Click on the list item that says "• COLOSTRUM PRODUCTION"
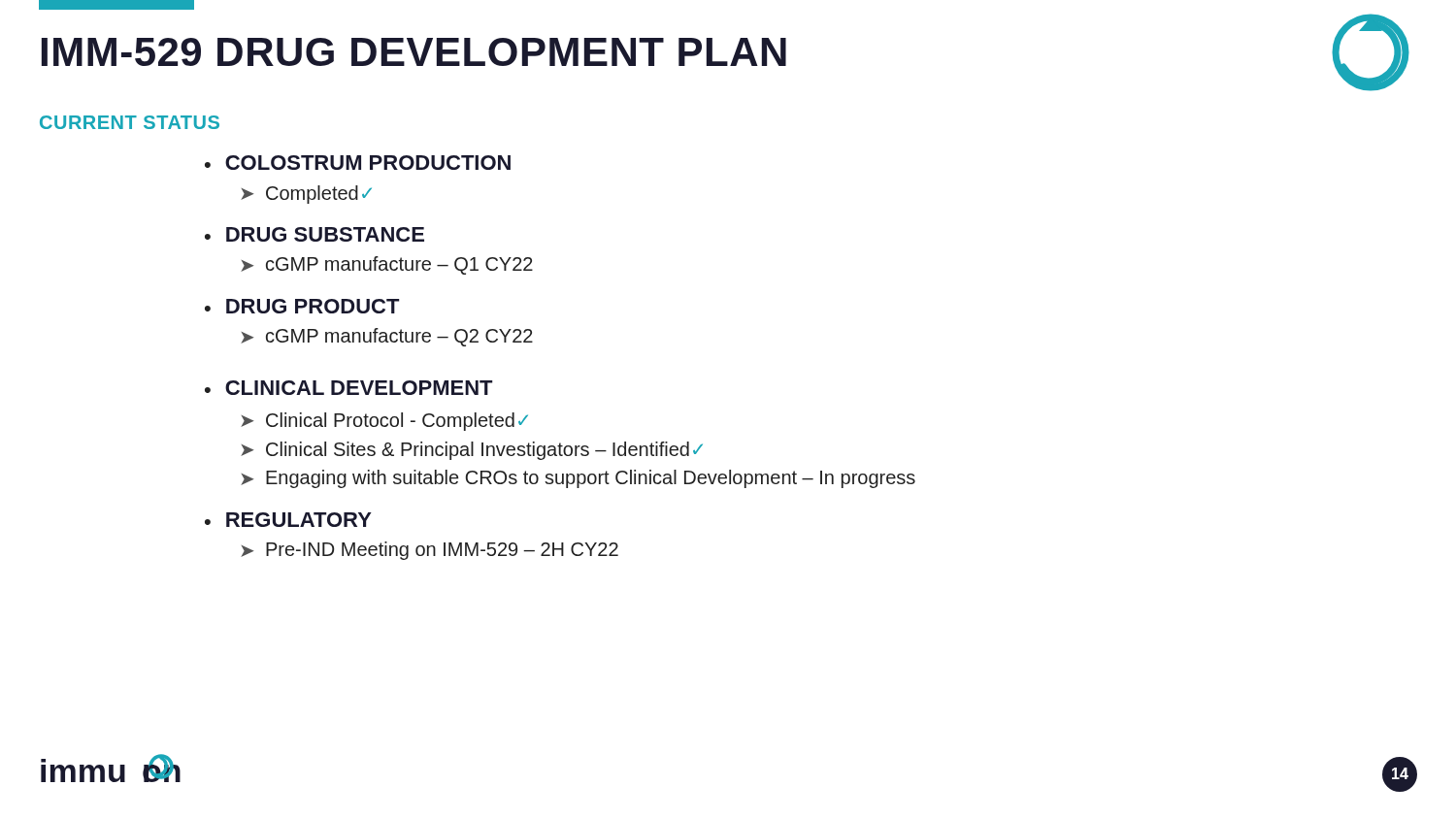Viewport: 1456px width, 819px height. point(358,164)
